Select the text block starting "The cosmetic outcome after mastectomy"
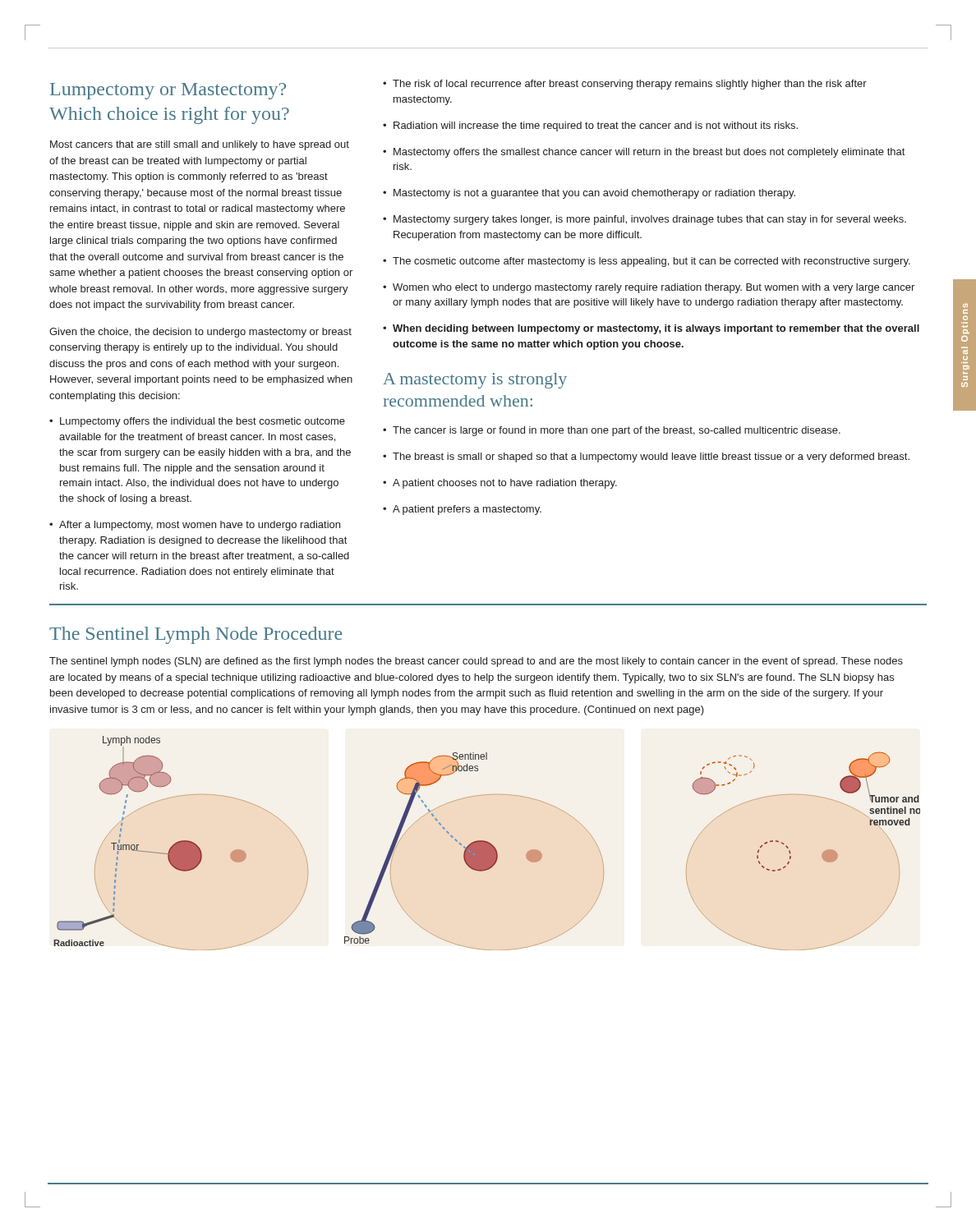The width and height of the screenshot is (976, 1232). click(655, 261)
